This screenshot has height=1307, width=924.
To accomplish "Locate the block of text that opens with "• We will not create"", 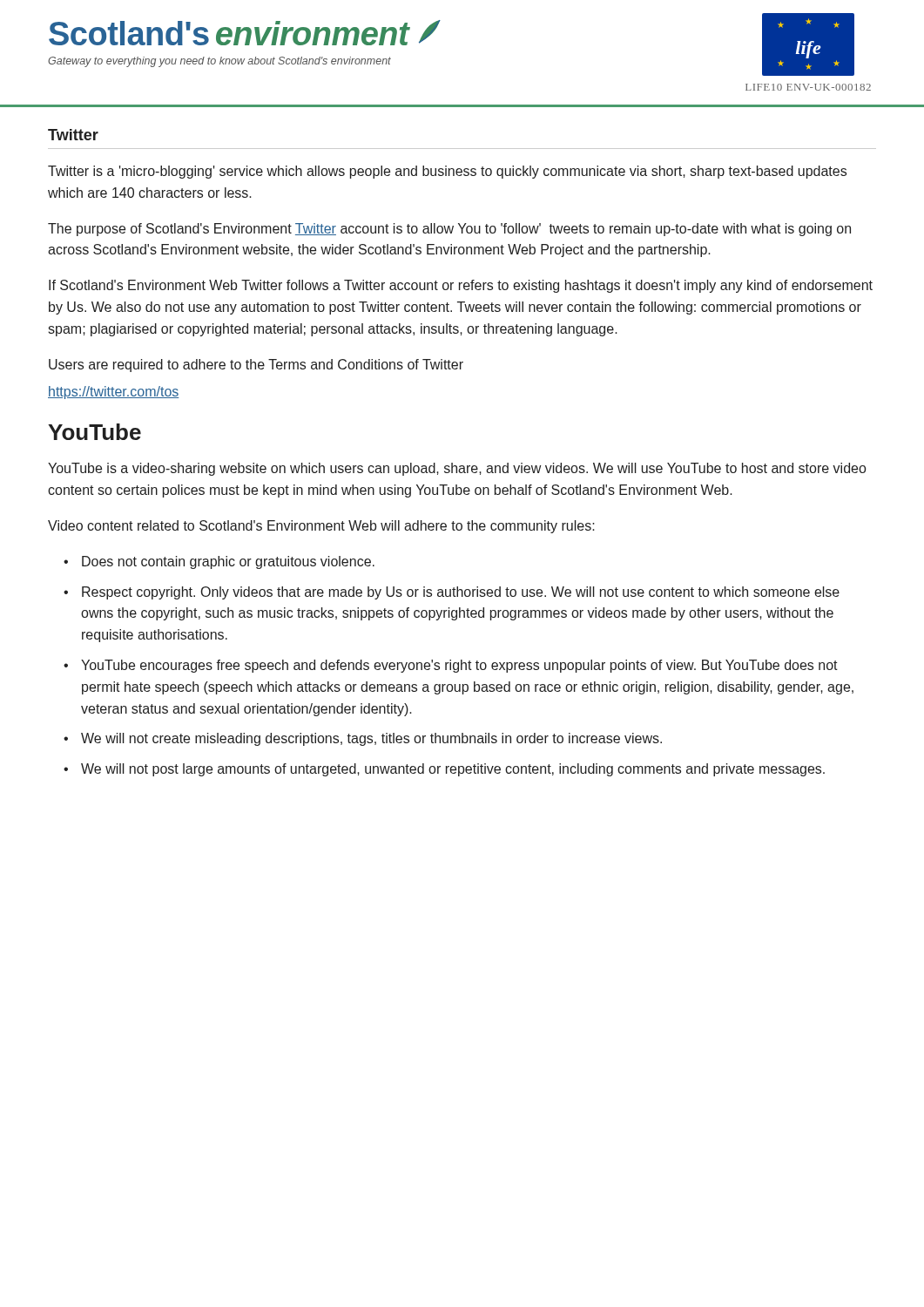I will (x=363, y=740).
